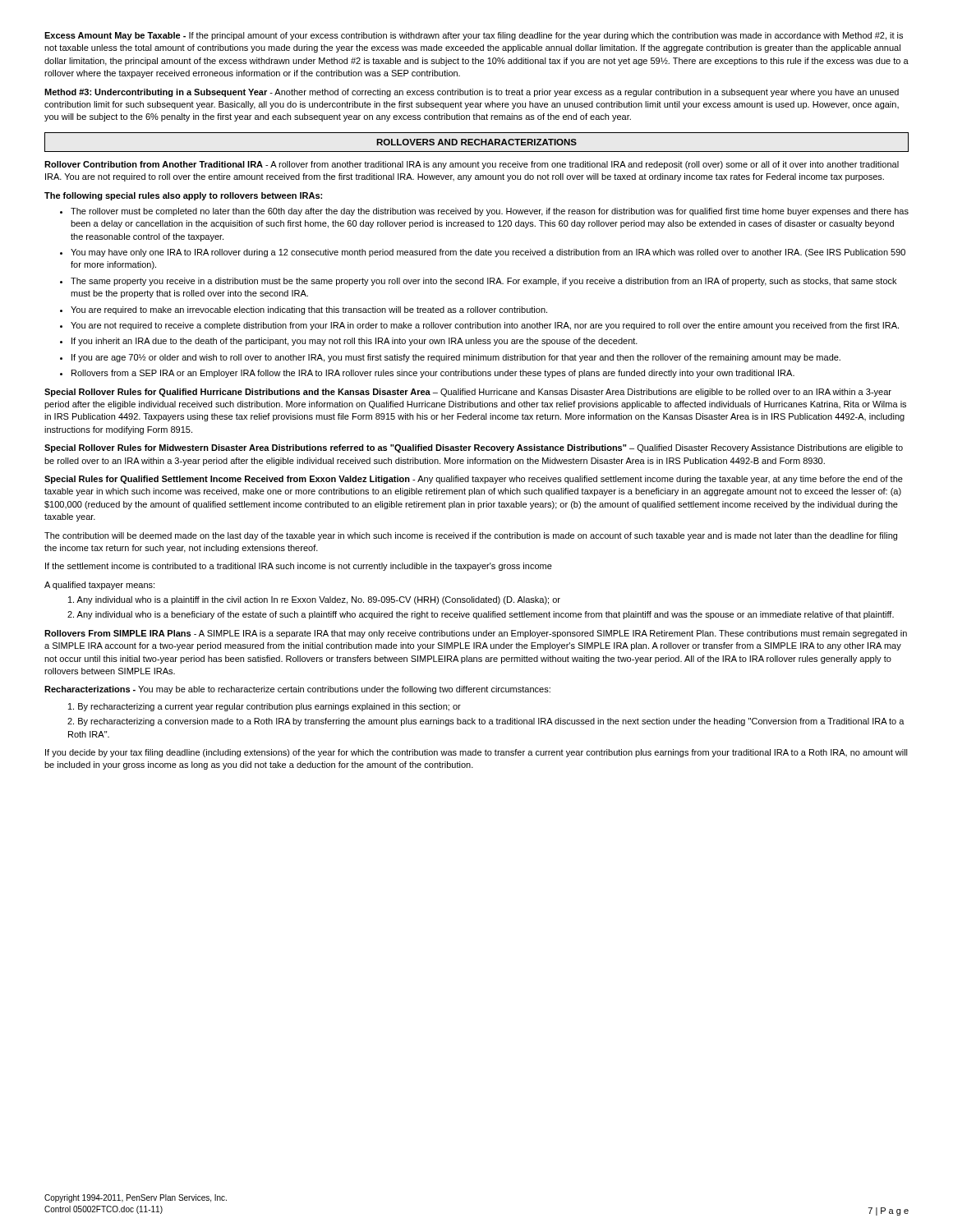Image resolution: width=953 pixels, height=1232 pixels.
Task: Find the text block starting "Special Rollover Rules for Qualified"
Action: pos(476,410)
